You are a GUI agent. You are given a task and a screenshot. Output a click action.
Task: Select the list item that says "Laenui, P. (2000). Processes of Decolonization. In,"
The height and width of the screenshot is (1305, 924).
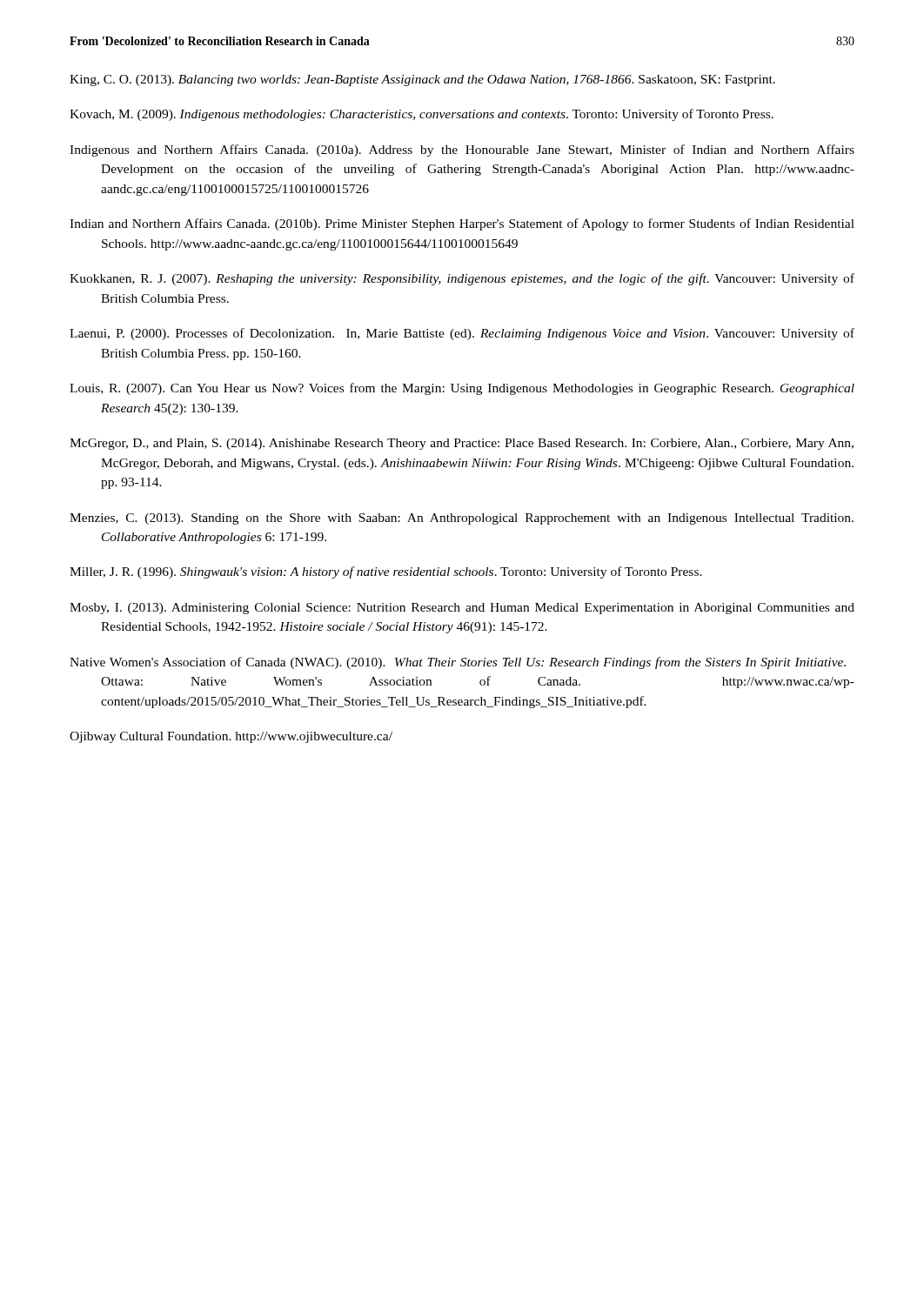(462, 343)
